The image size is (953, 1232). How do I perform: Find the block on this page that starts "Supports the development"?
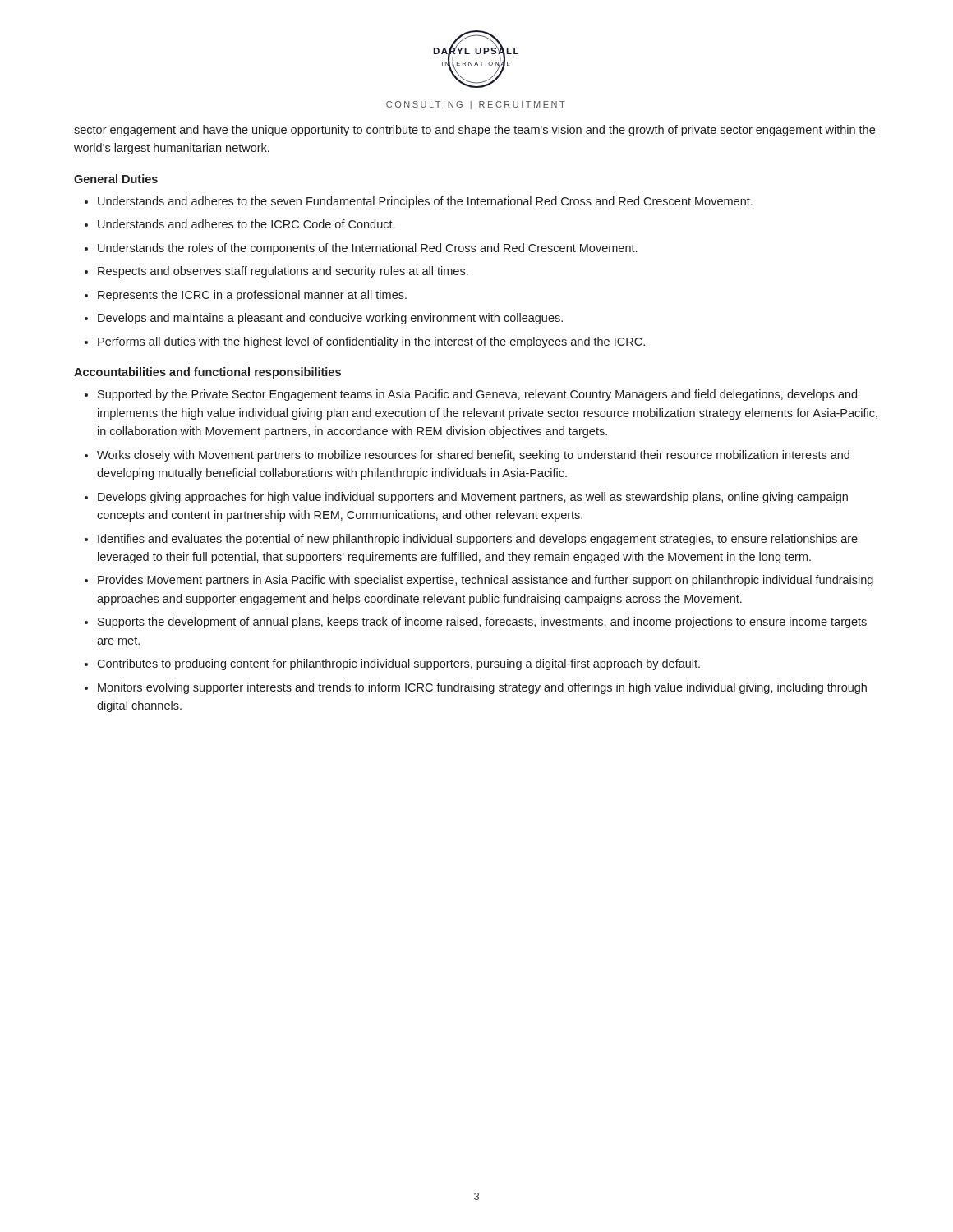coord(482,631)
